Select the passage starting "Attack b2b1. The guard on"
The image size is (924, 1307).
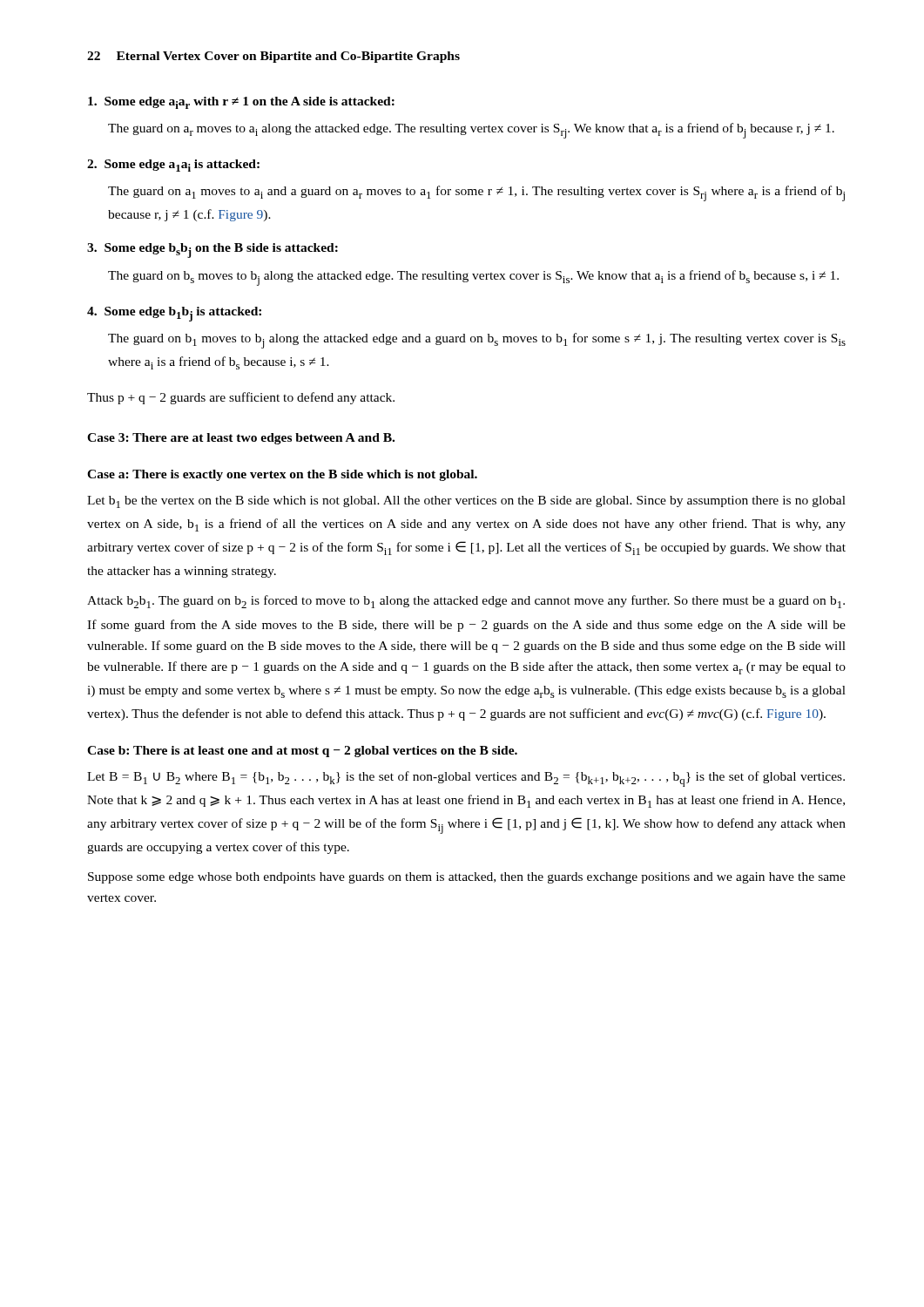coord(466,657)
